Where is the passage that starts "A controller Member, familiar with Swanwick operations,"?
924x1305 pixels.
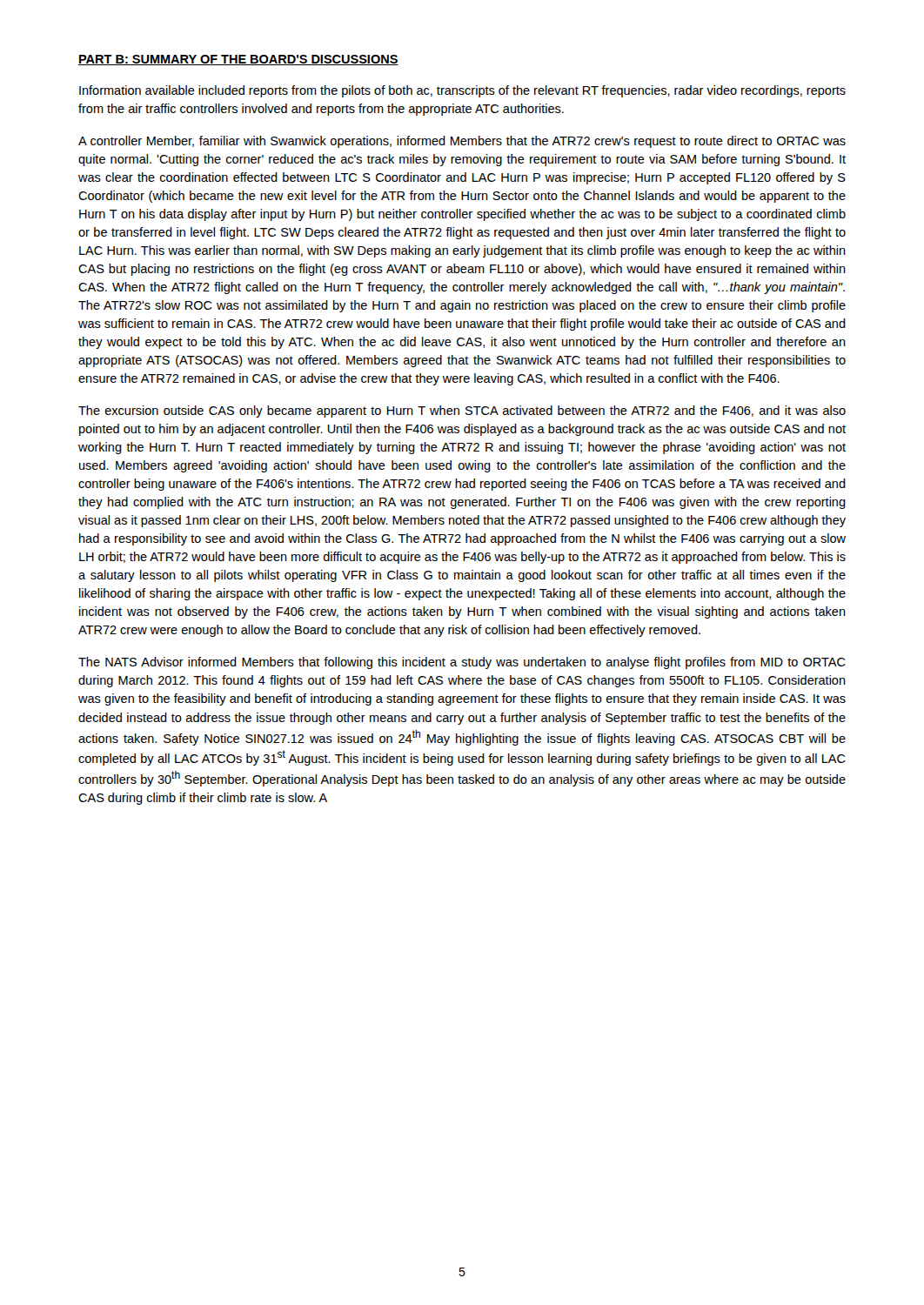tap(462, 260)
